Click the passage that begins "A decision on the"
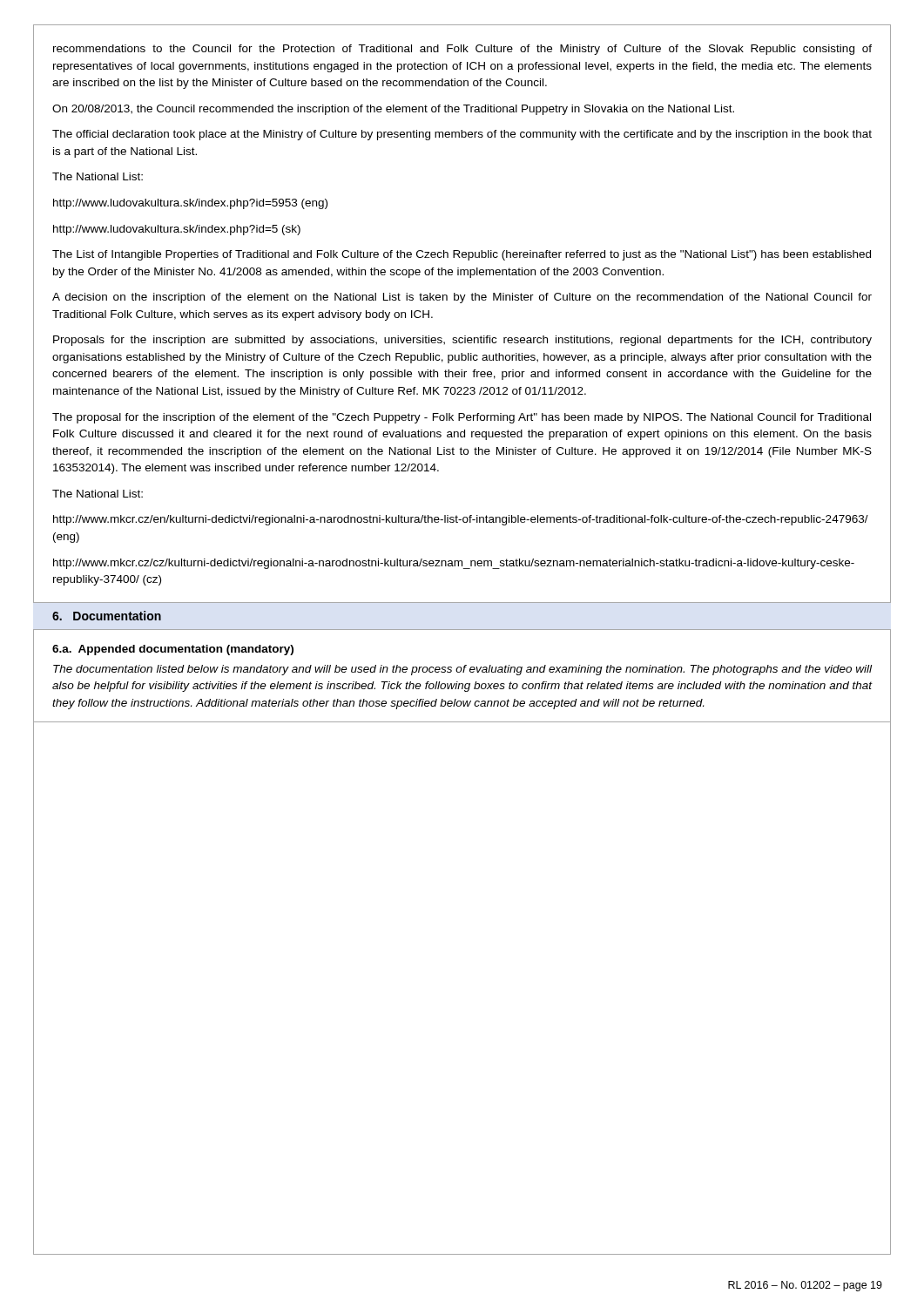The height and width of the screenshot is (1307, 924). pos(462,305)
